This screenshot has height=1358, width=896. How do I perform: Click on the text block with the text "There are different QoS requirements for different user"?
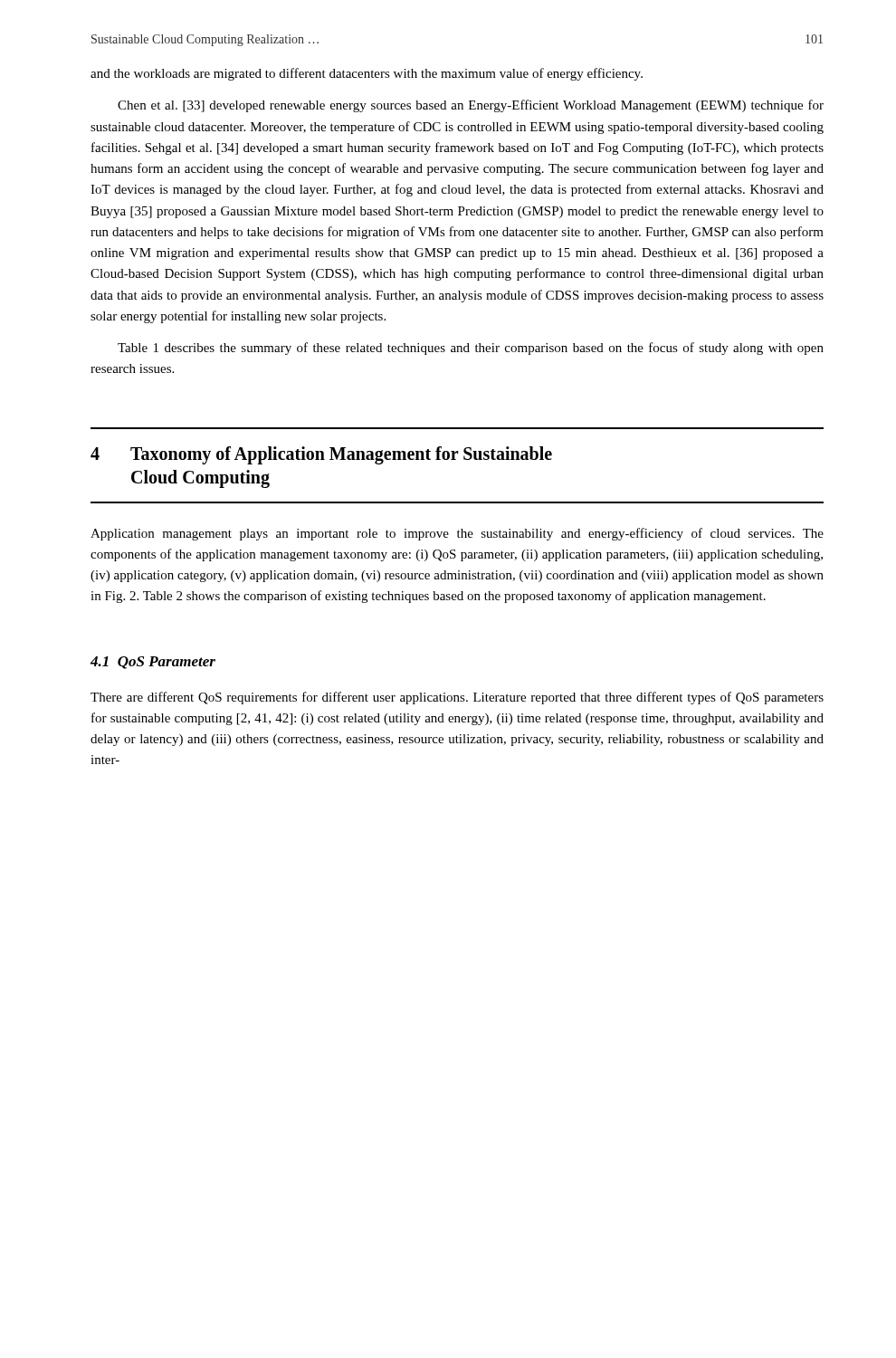457,729
